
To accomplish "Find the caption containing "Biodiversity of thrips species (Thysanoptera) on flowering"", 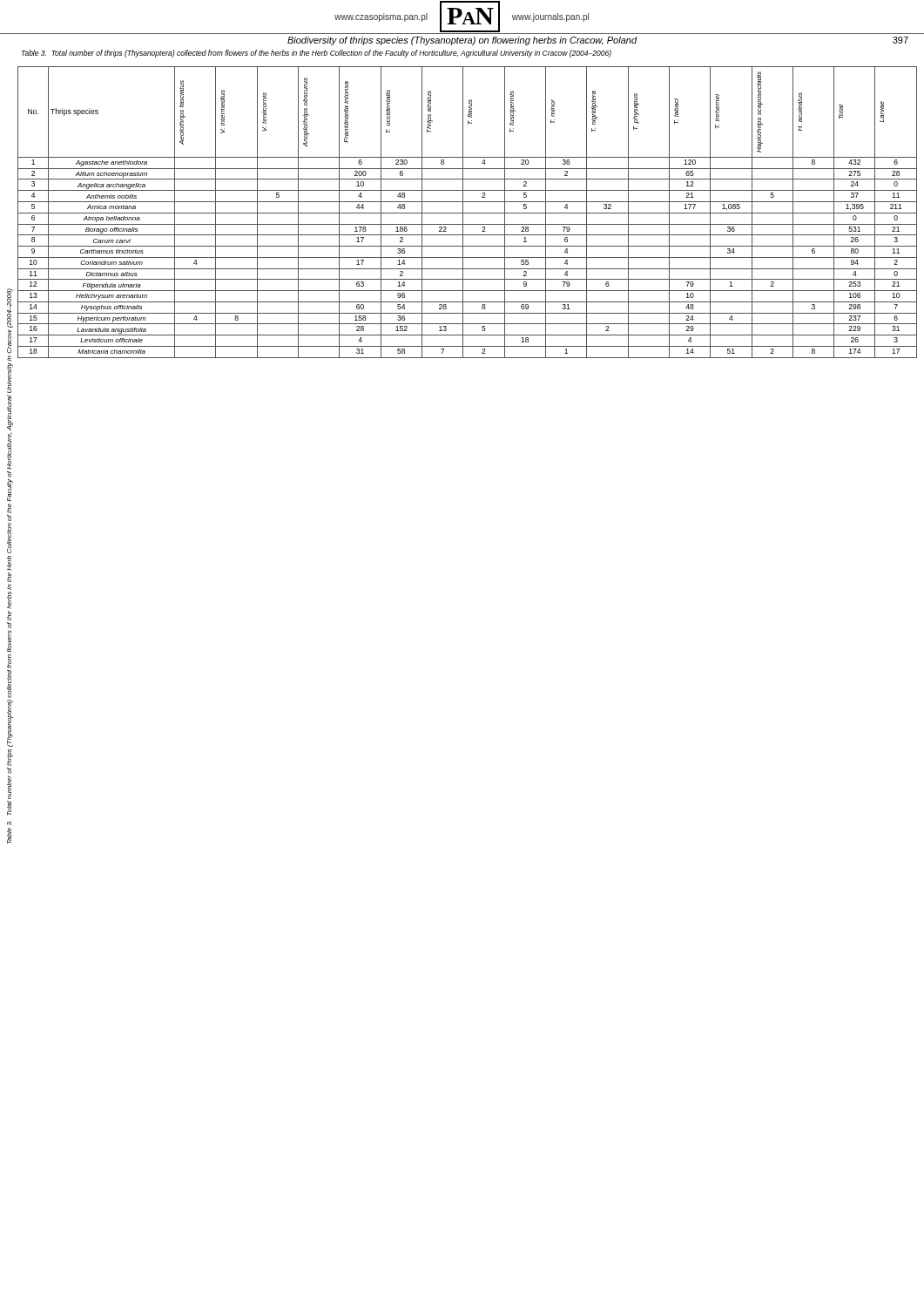I will coord(462,40).
